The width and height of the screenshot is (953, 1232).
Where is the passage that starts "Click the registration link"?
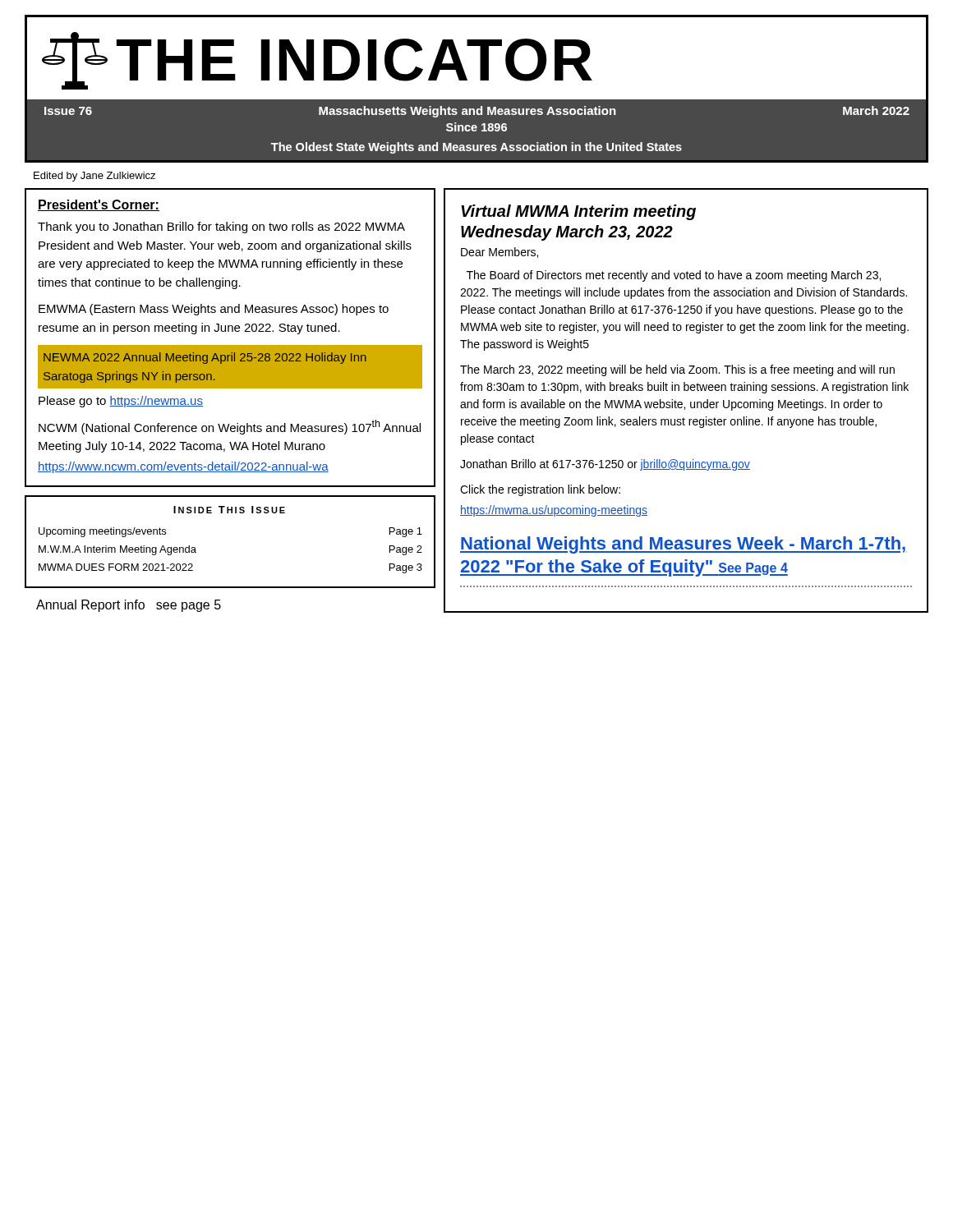[x=541, y=490]
